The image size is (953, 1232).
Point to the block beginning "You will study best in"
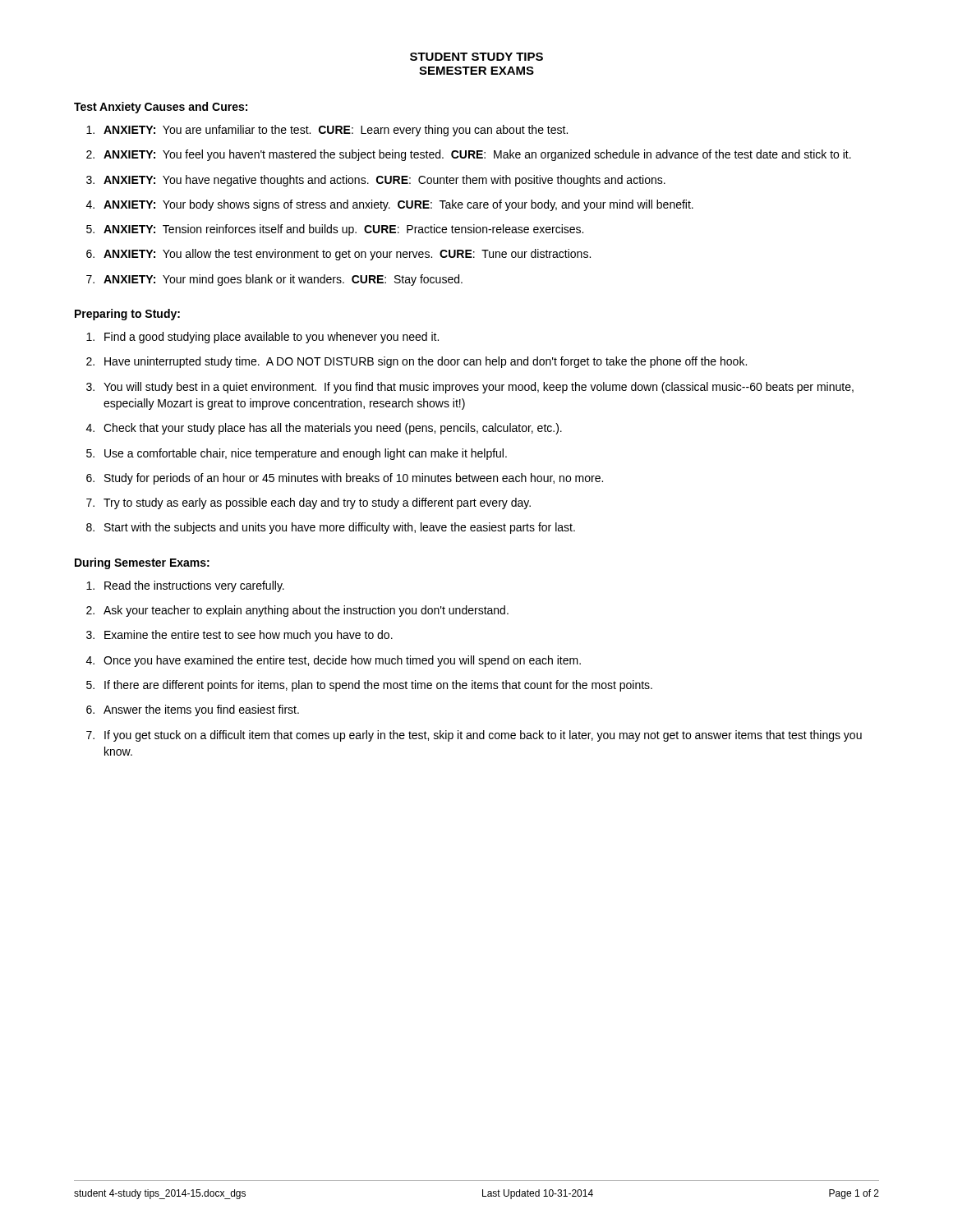[x=479, y=395]
